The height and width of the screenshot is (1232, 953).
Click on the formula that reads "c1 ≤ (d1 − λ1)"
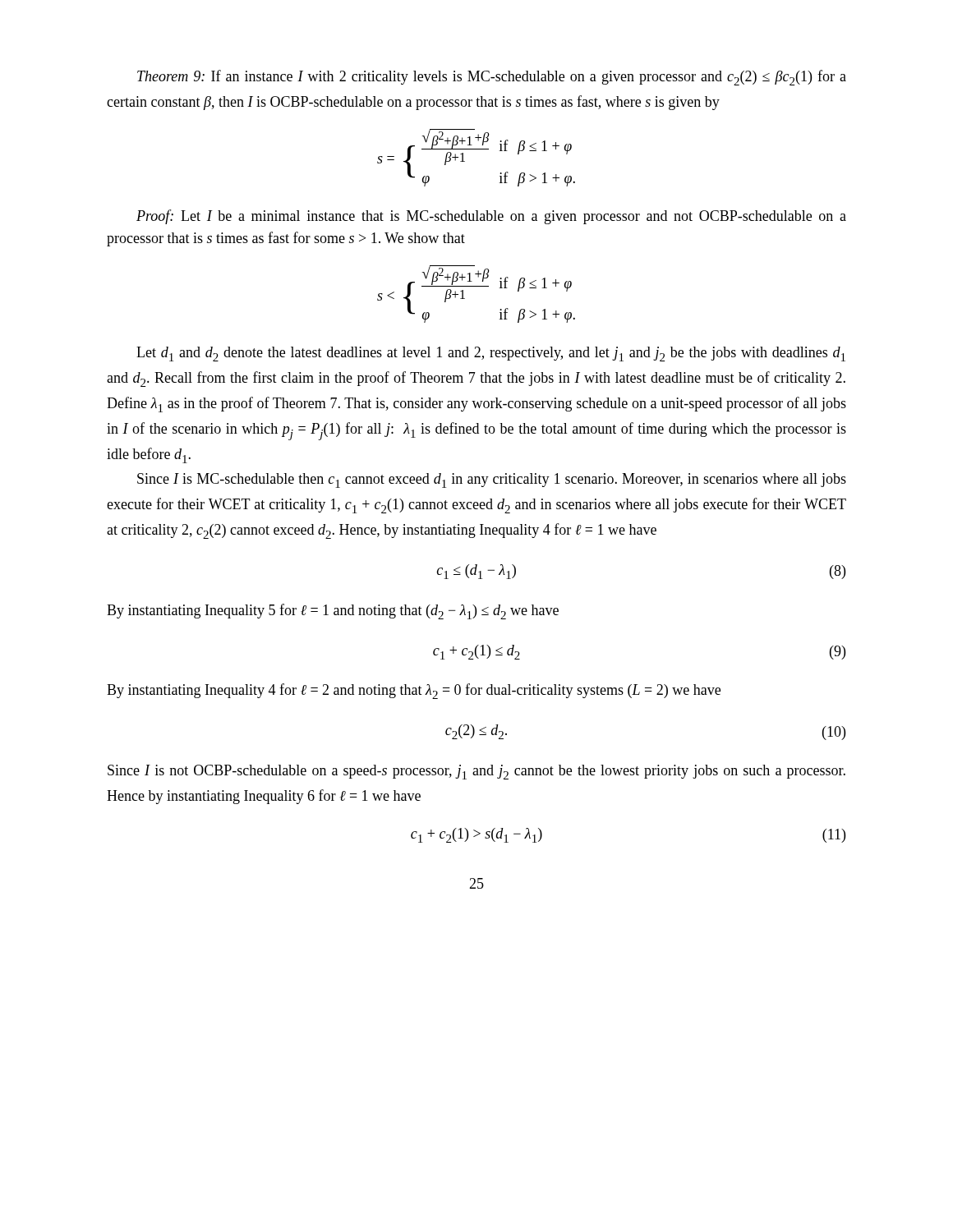pyautogui.click(x=476, y=572)
